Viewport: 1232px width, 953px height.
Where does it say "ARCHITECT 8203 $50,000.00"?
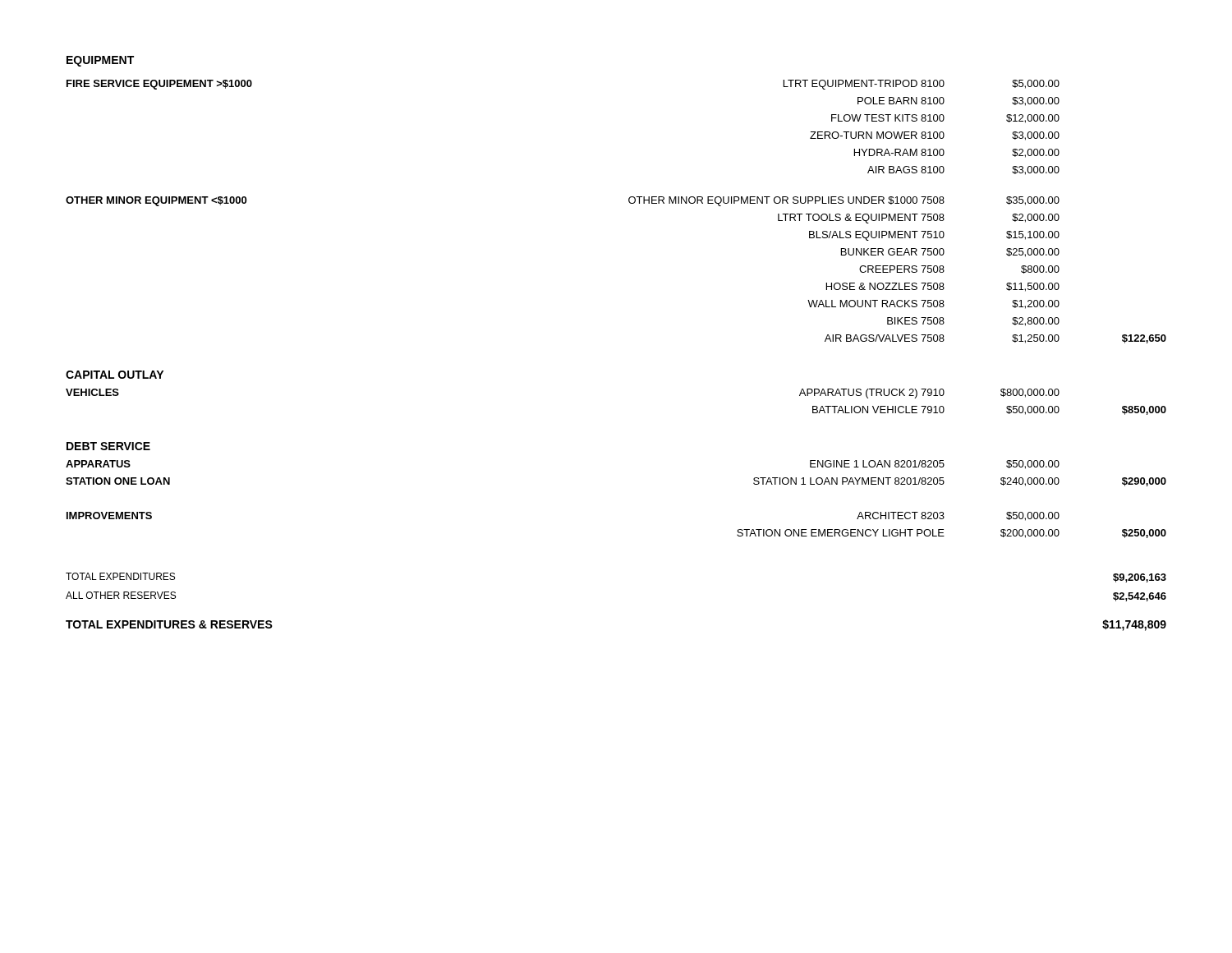(901, 516)
